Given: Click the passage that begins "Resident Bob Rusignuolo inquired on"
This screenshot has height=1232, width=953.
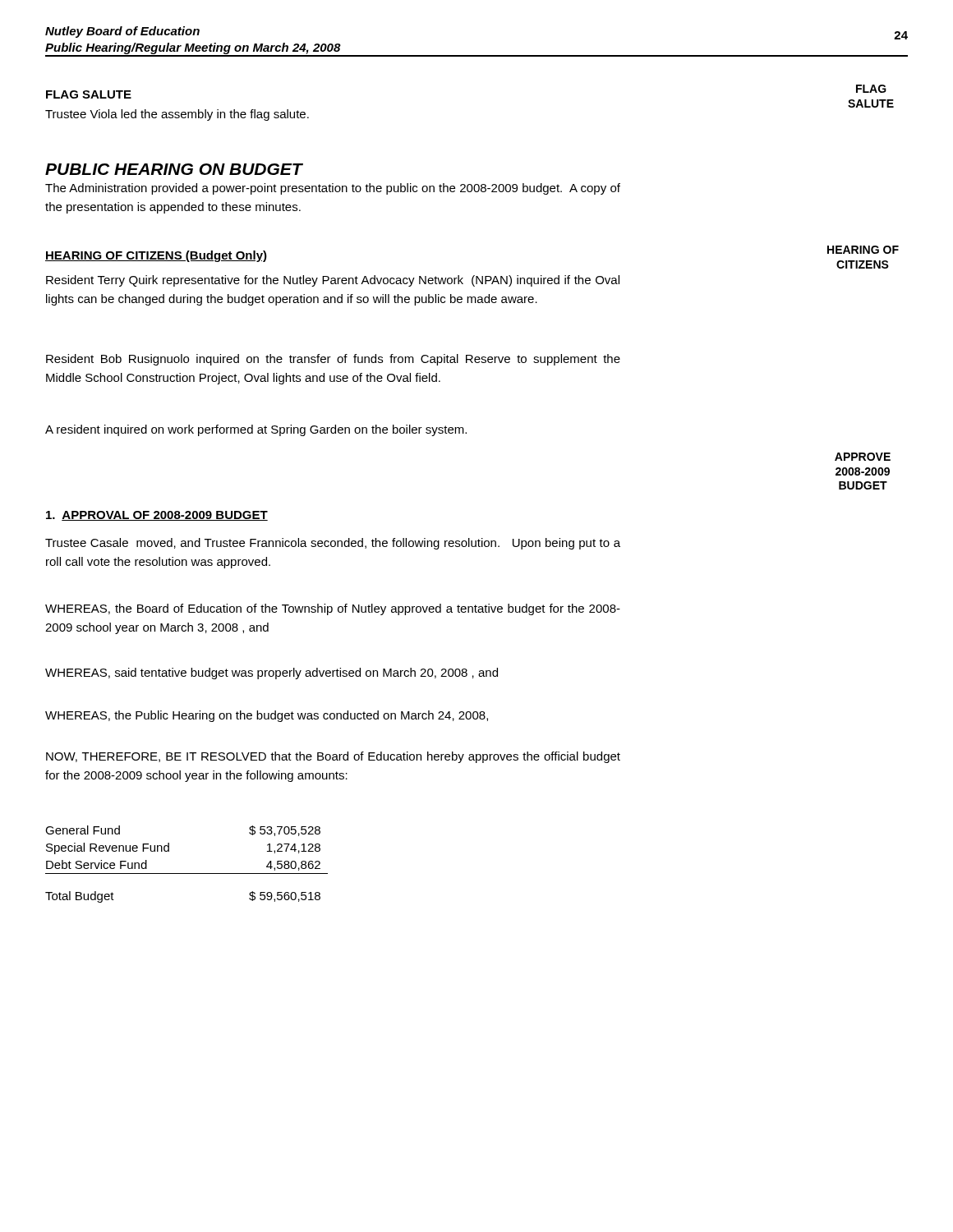Looking at the screenshot, I should coord(333,368).
